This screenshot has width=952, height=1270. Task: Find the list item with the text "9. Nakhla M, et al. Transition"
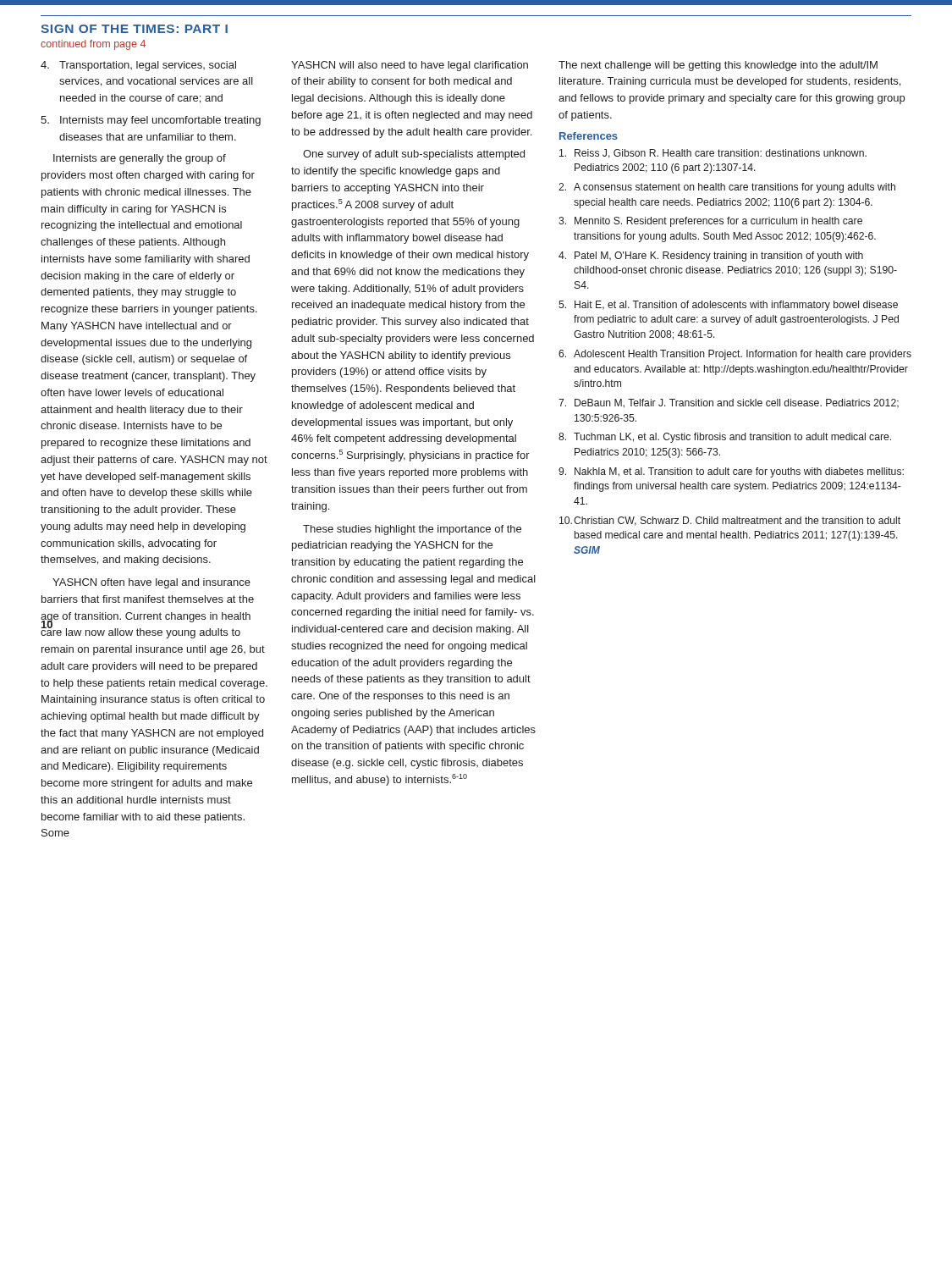click(735, 487)
